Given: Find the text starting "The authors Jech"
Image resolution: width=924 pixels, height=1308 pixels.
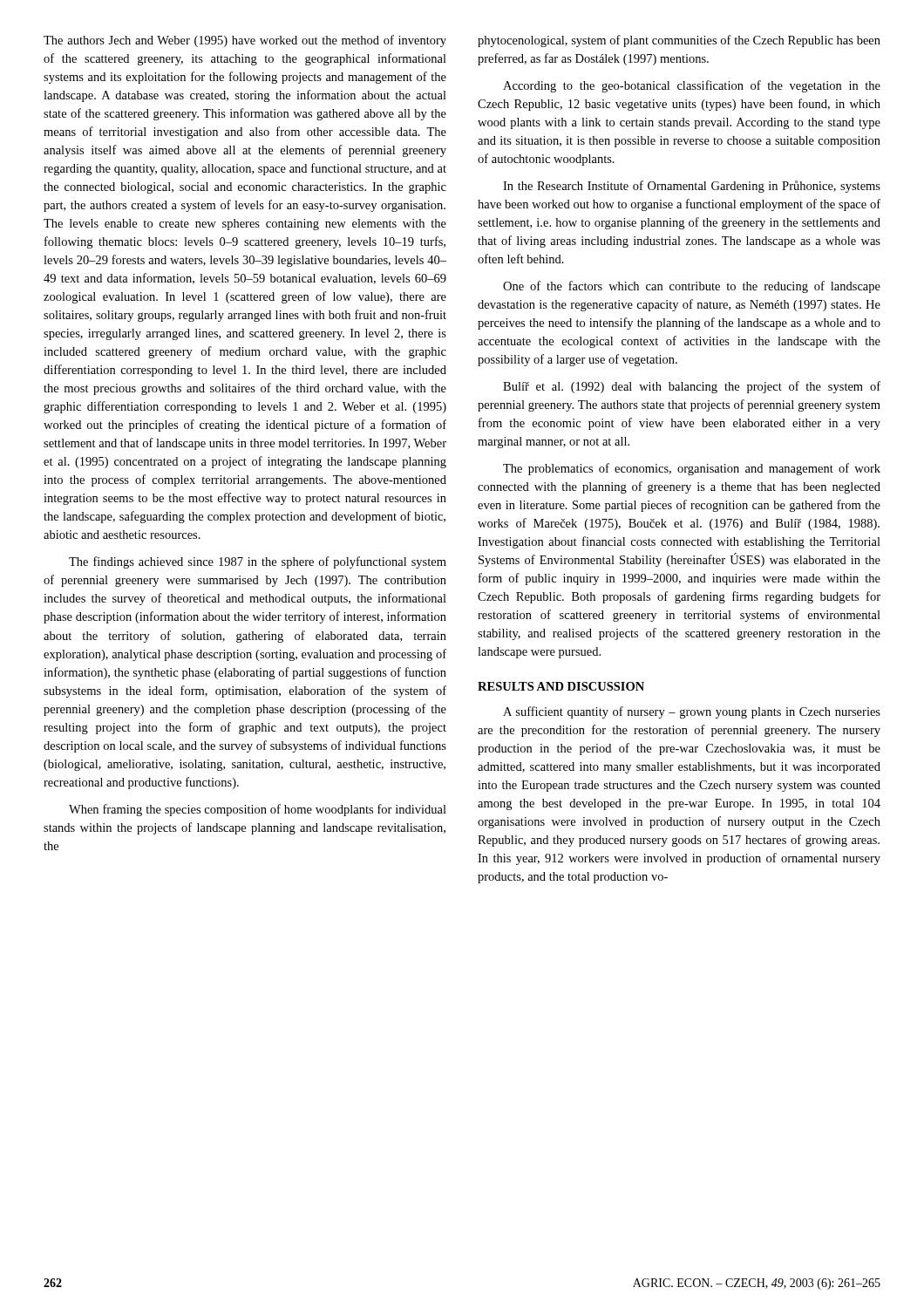Looking at the screenshot, I should [x=245, y=288].
